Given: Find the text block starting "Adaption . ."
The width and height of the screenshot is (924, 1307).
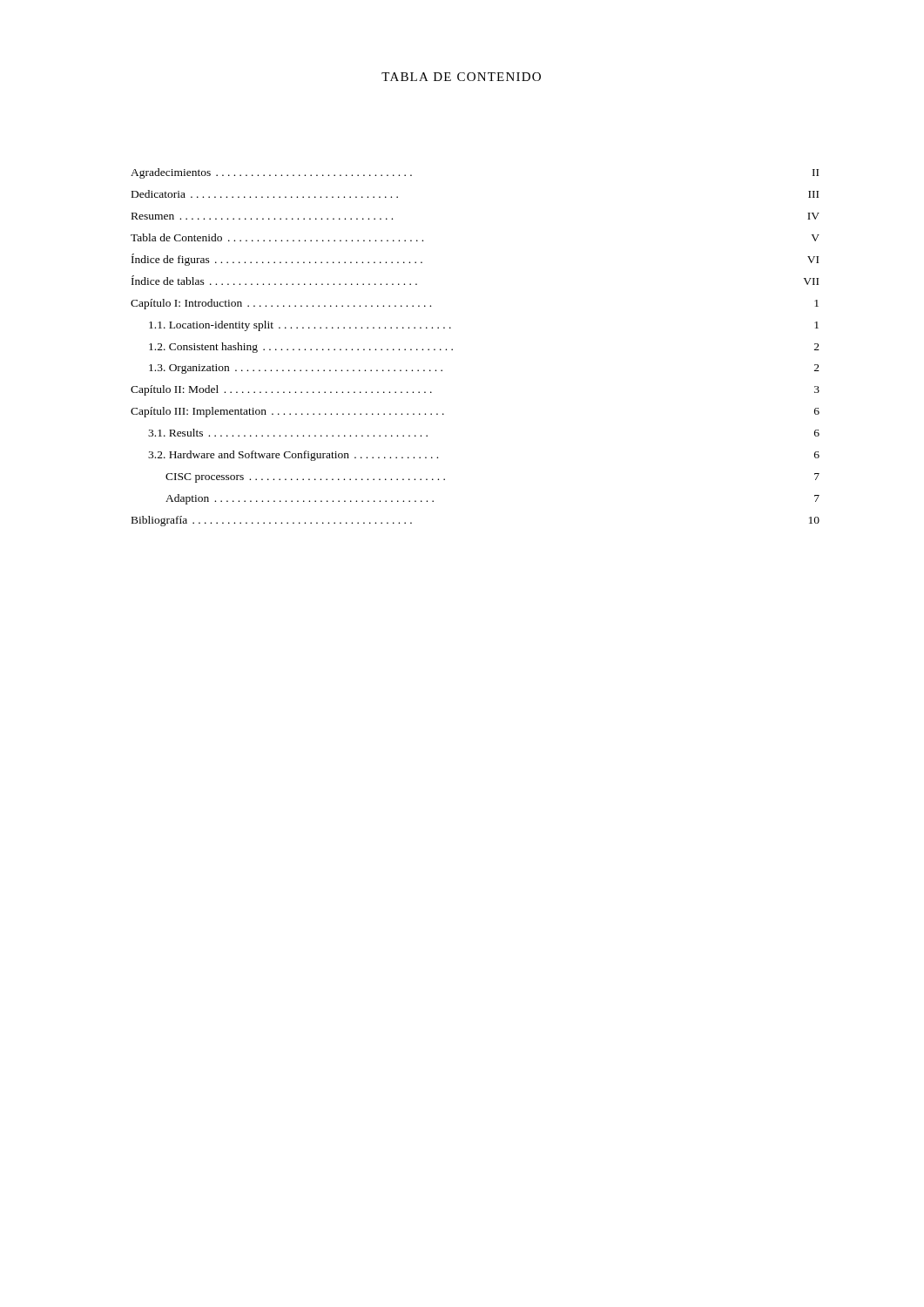Looking at the screenshot, I should coord(190,499).
